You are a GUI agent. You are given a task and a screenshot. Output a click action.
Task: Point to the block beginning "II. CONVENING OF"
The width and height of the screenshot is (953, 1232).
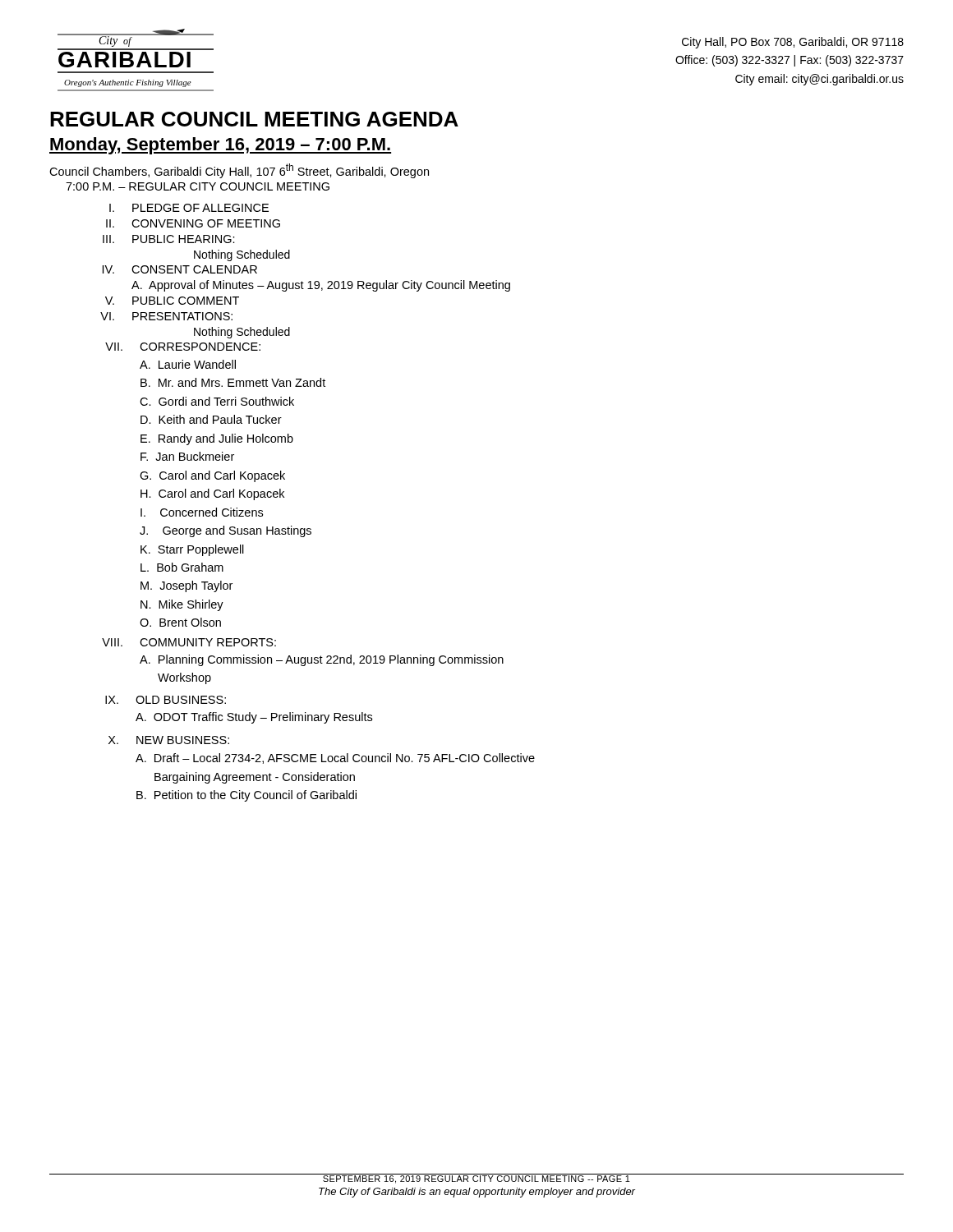[x=193, y=223]
